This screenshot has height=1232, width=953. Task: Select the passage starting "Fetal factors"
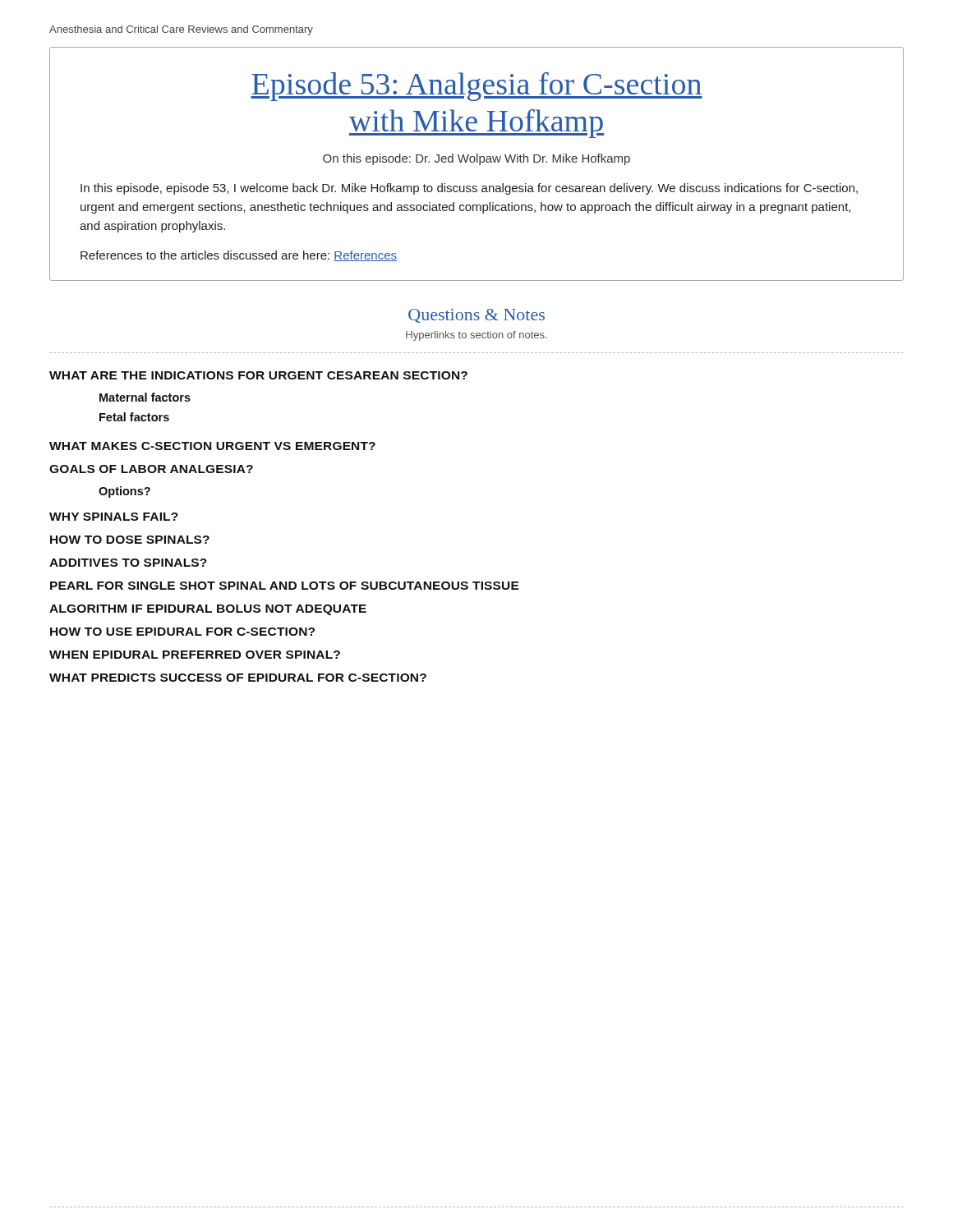[134, 417]
